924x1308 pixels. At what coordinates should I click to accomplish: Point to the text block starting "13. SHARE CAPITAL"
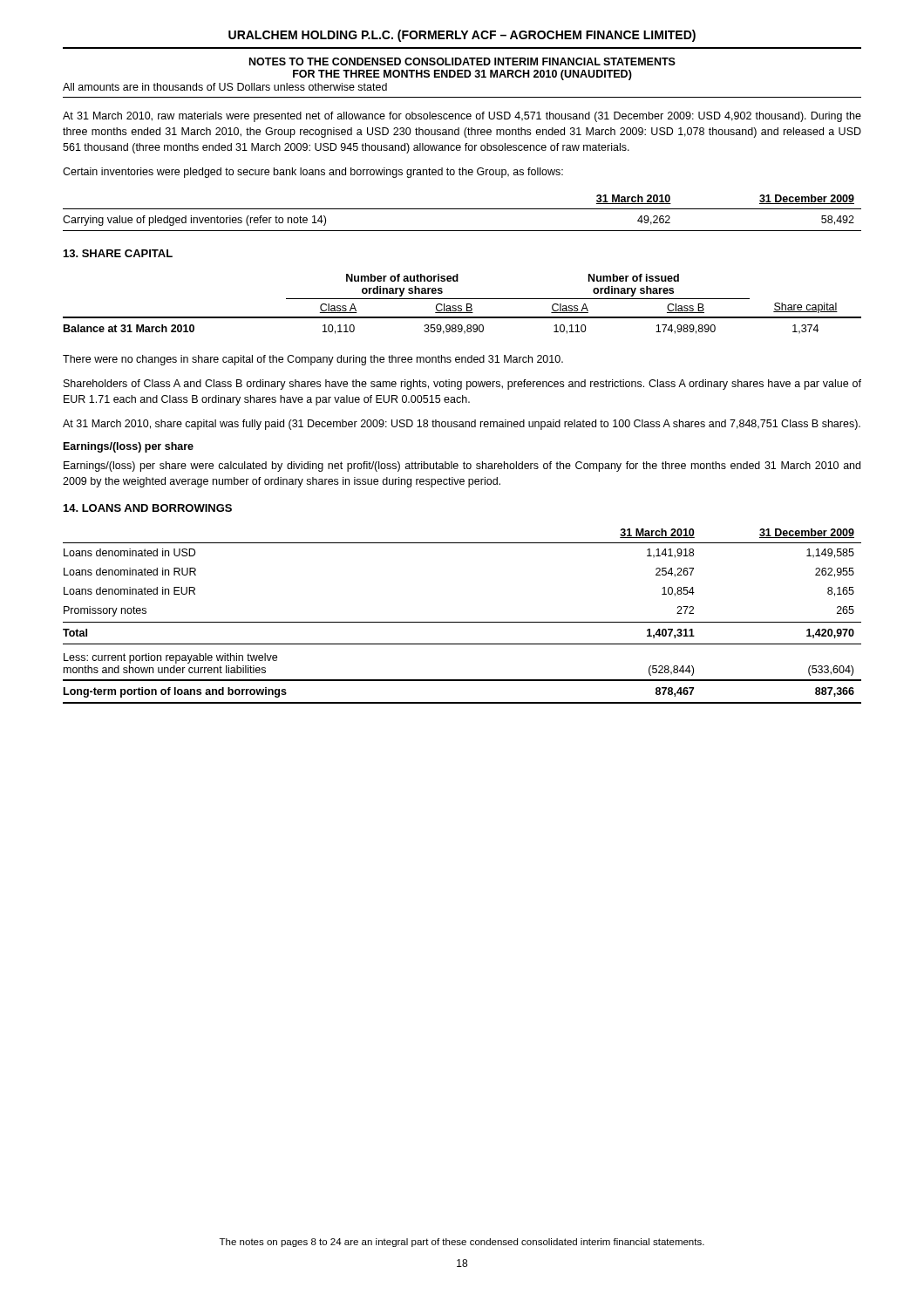click(x=118, y=253)
